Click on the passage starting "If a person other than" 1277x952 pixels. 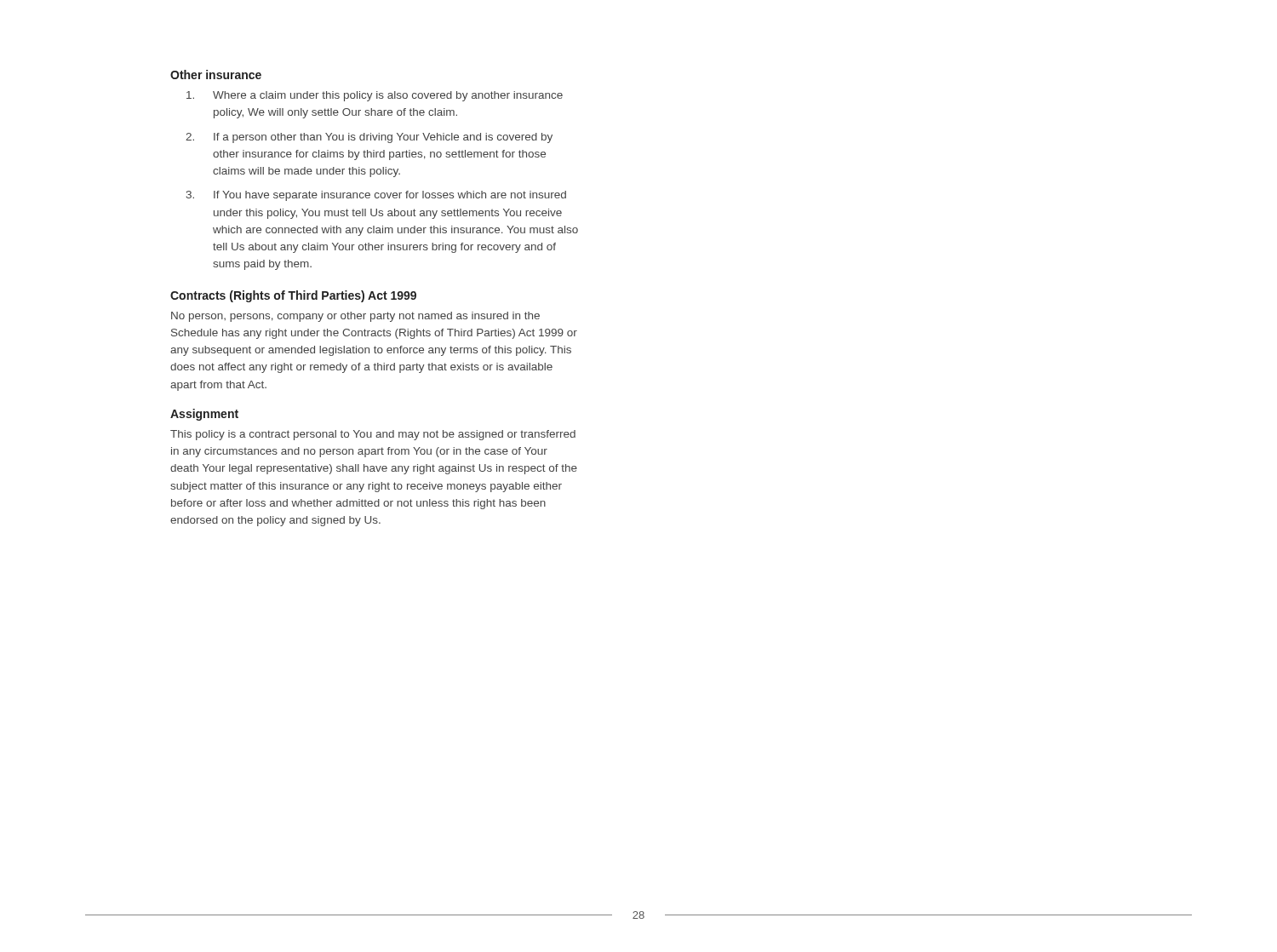383,153
